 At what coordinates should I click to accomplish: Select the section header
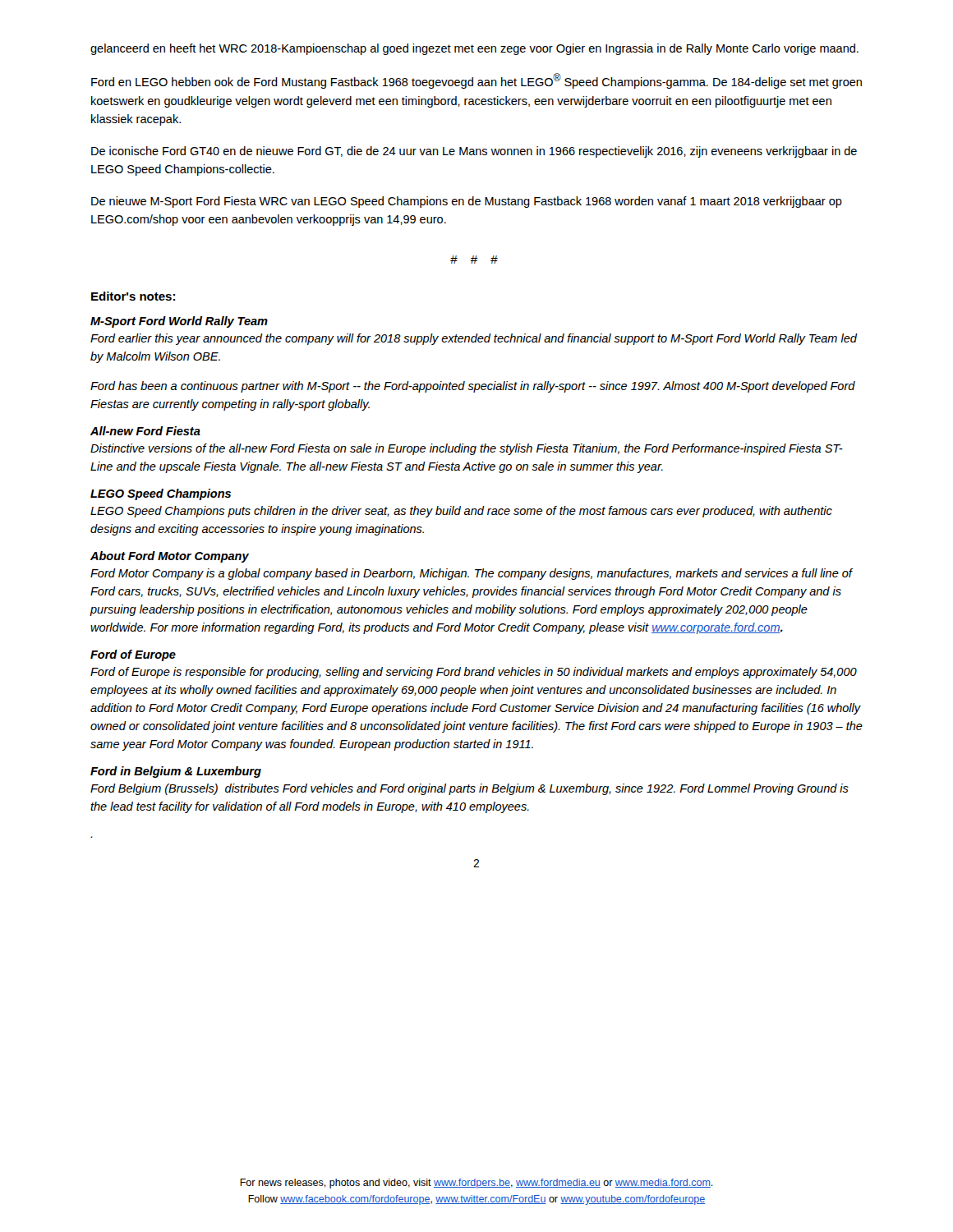click(x=133, y=296)
